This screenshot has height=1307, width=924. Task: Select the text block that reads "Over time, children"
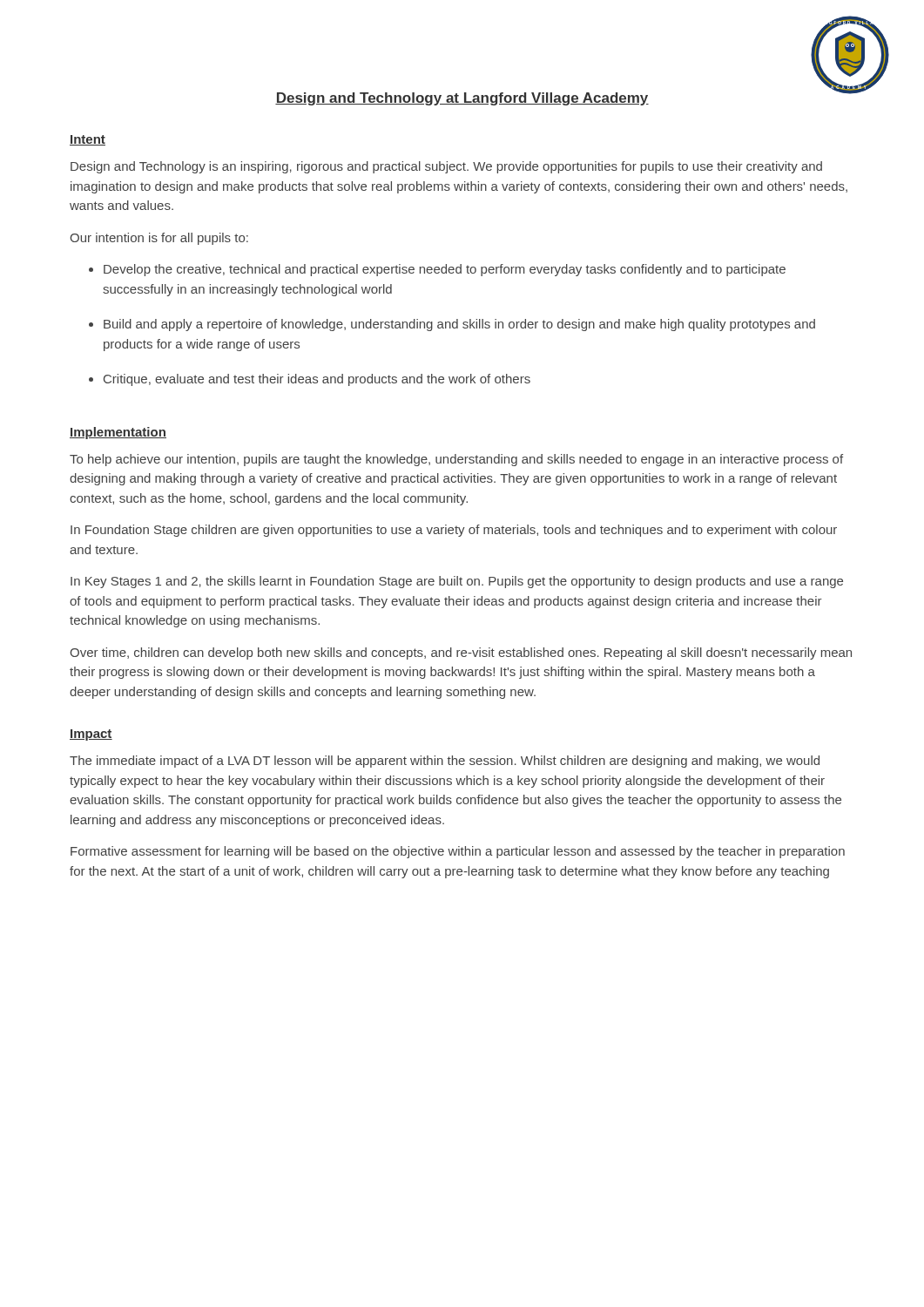point(461,671)
